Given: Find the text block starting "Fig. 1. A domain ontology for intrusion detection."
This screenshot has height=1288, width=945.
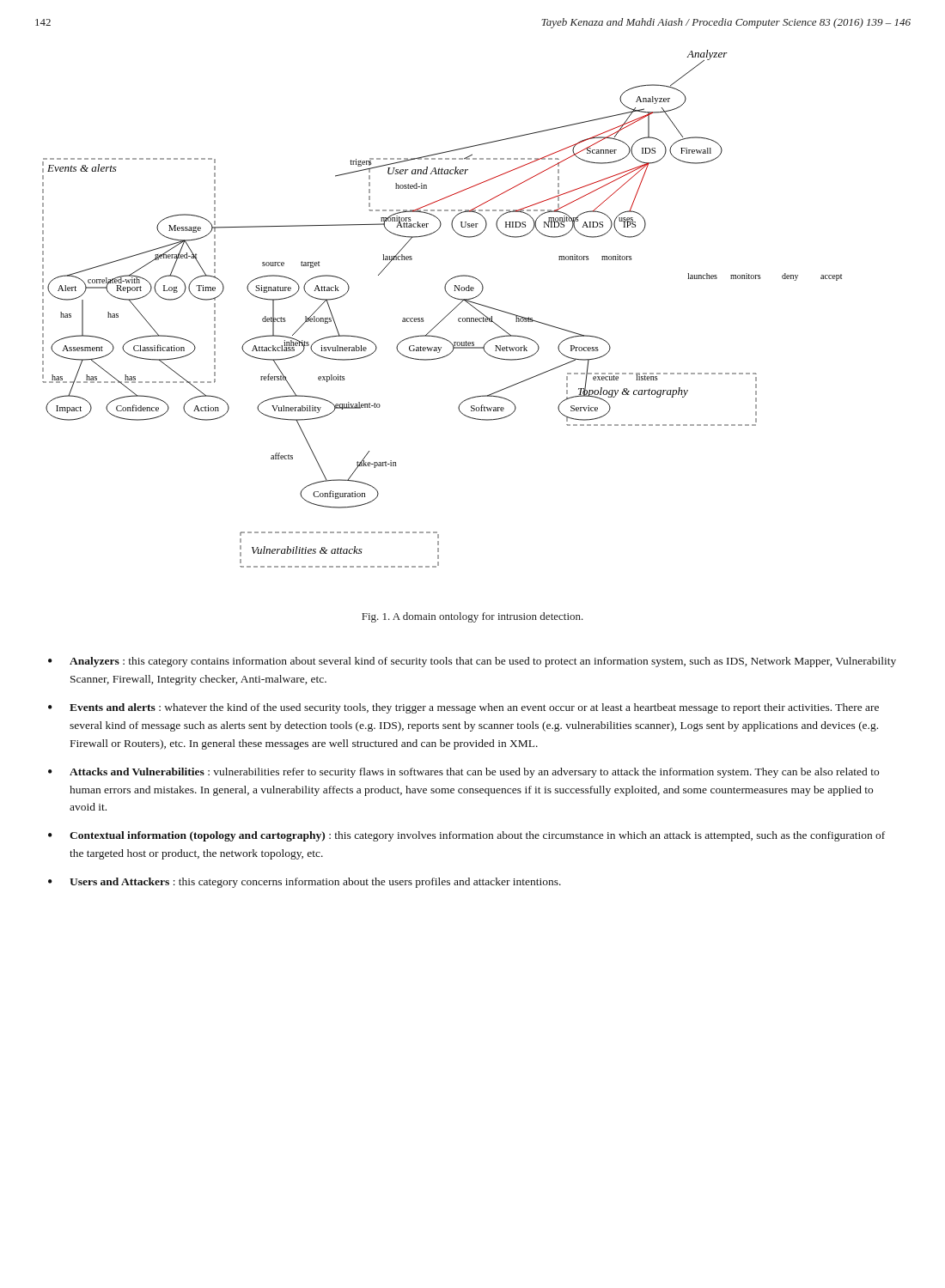Looking at the screenshot, I should (472, 616).
